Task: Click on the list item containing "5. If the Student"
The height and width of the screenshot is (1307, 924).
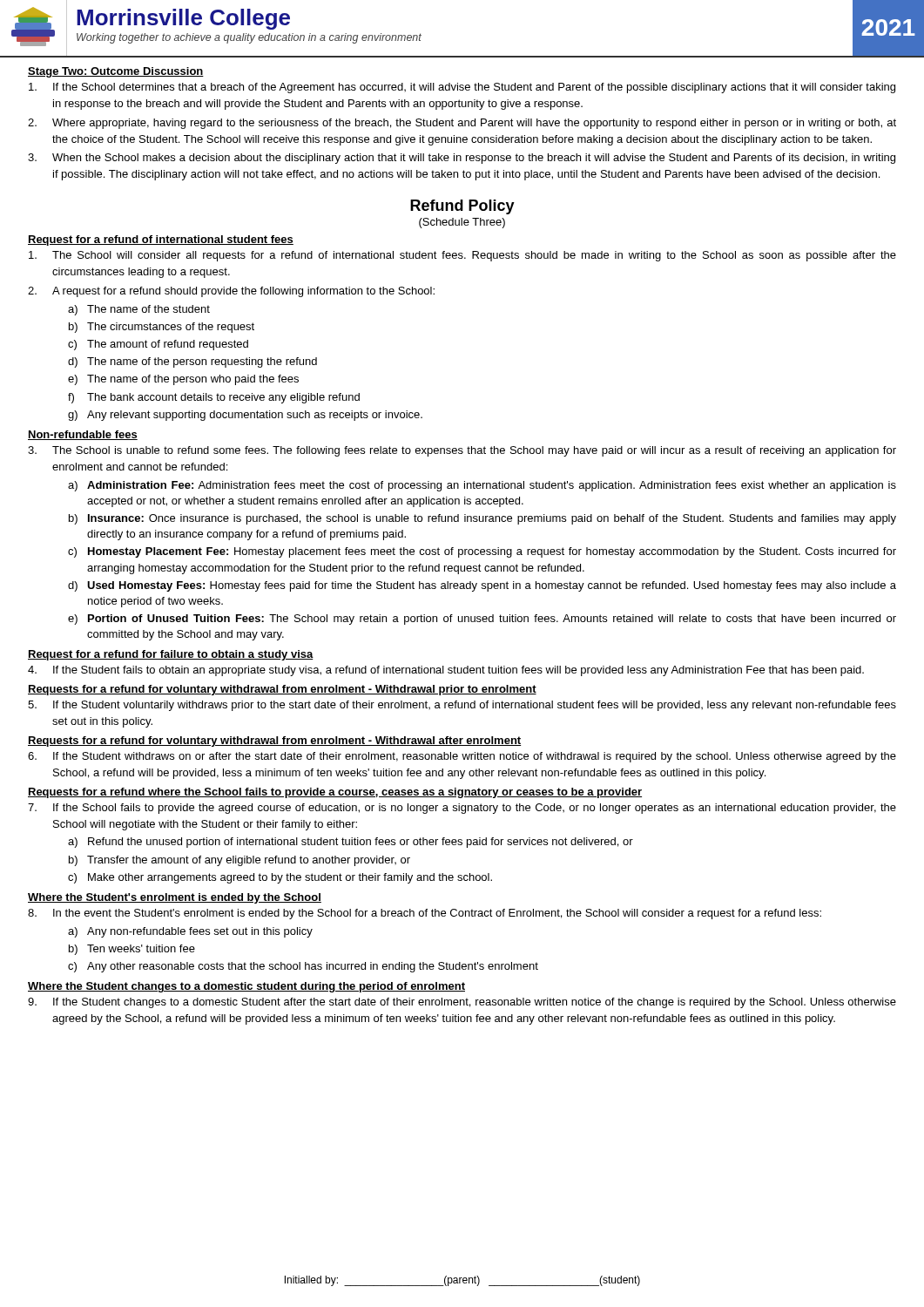Action: coord(462,714)
